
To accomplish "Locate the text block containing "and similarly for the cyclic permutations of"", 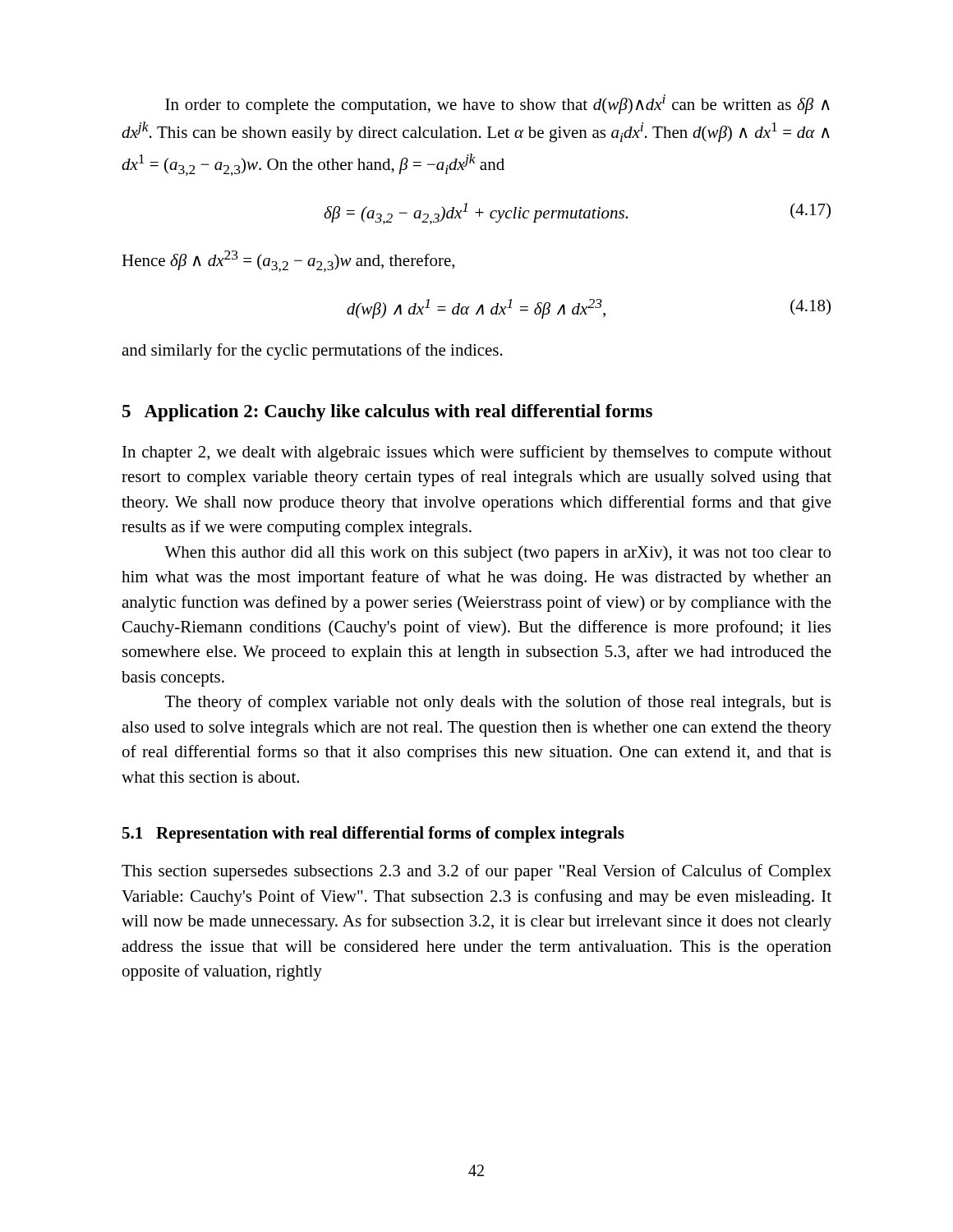I will point(476,350).
